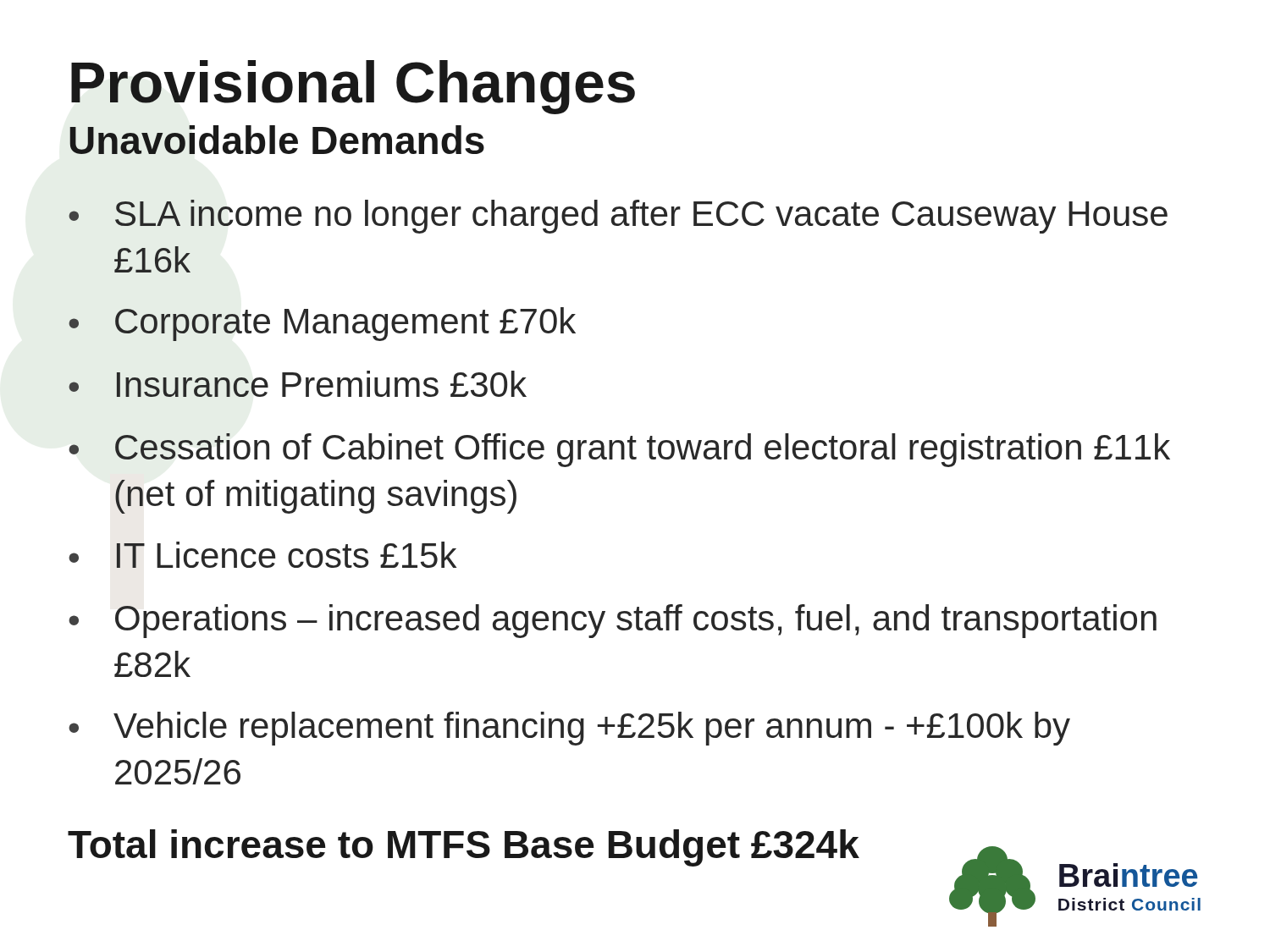Find the logo
Viewport: 1270px width, 952px height.
[x=1070, y=886]
